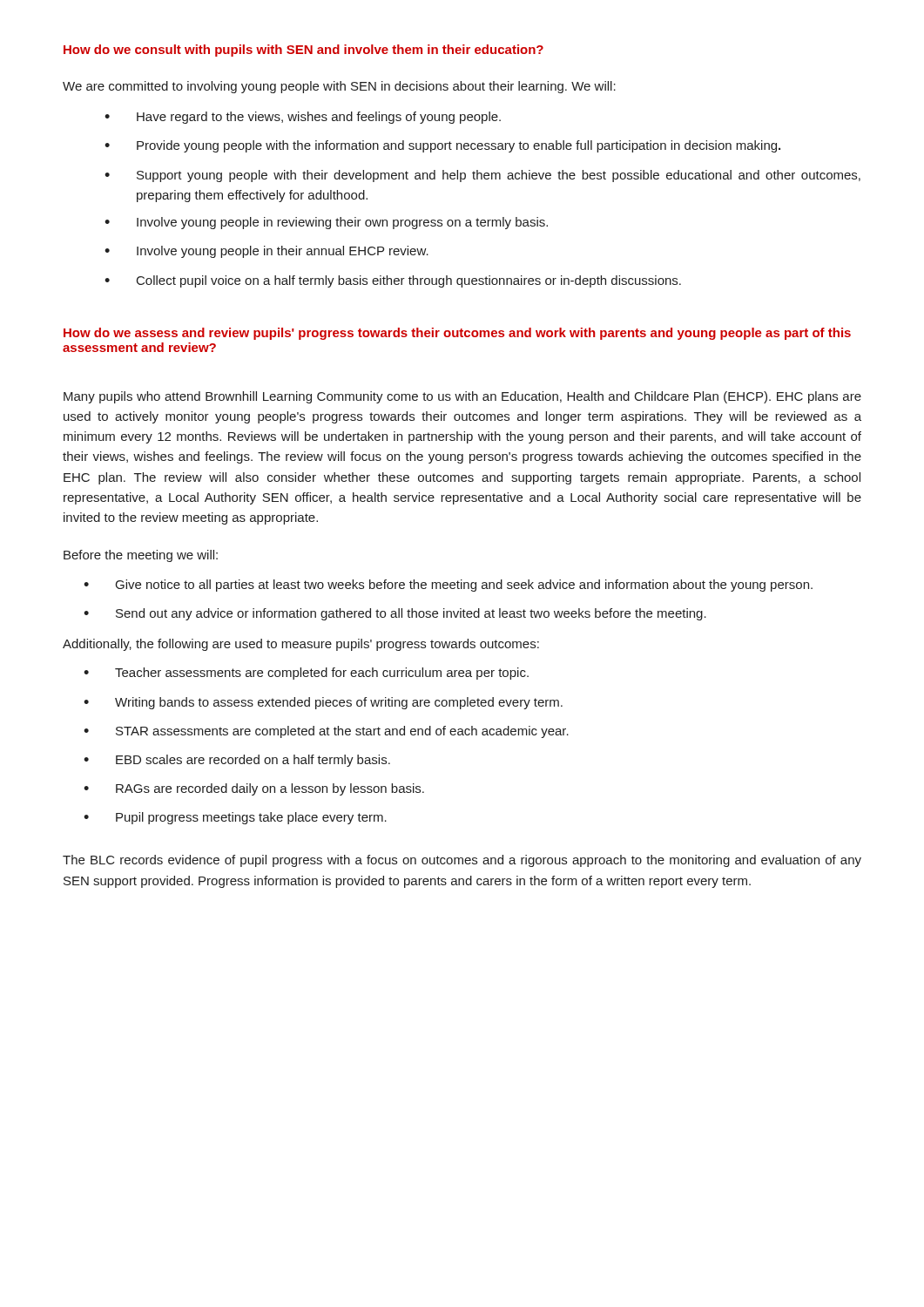Click on the text block that says "Many pupils who"

point(462,457)
